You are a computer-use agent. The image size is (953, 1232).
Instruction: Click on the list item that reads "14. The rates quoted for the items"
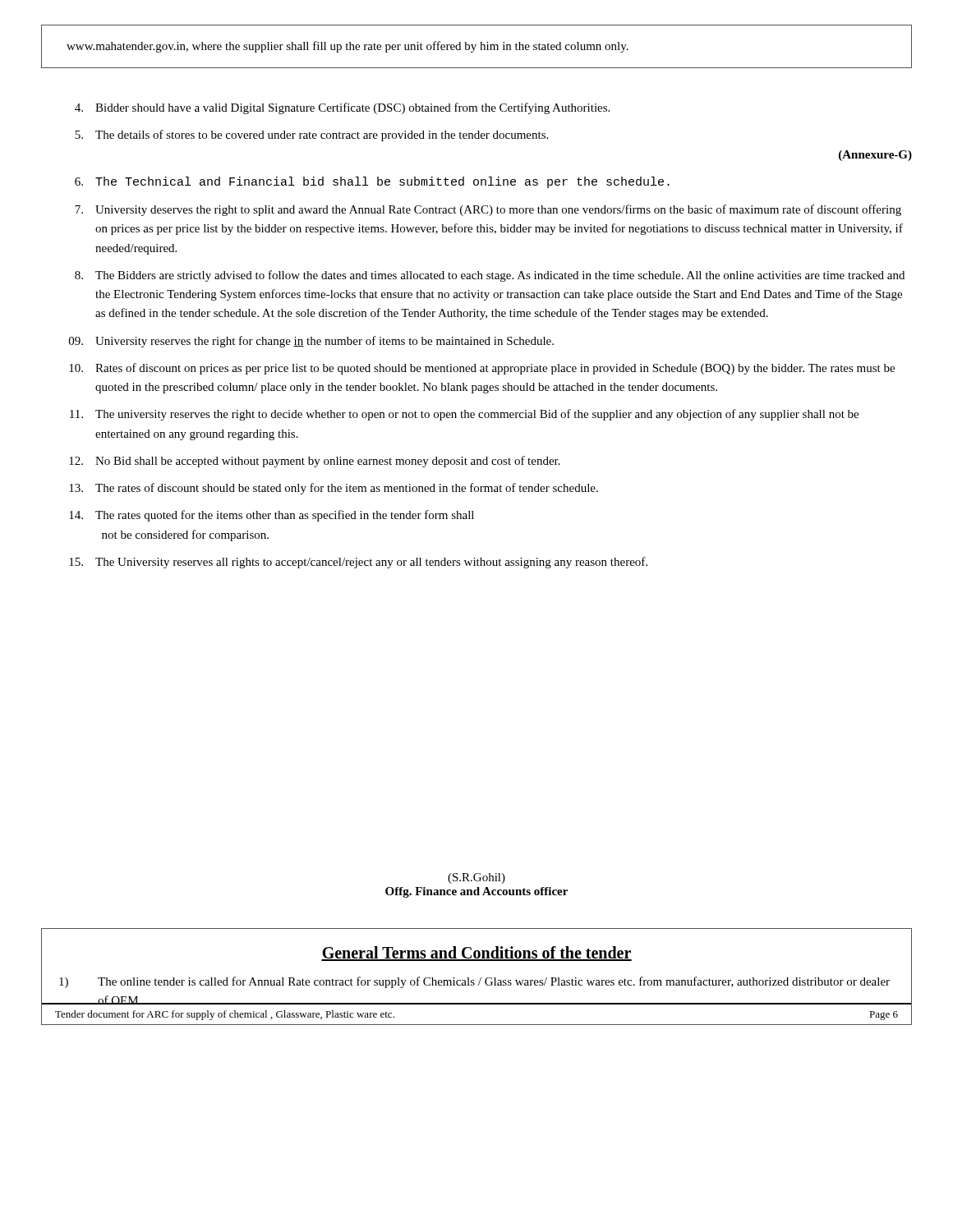[476, 525]
